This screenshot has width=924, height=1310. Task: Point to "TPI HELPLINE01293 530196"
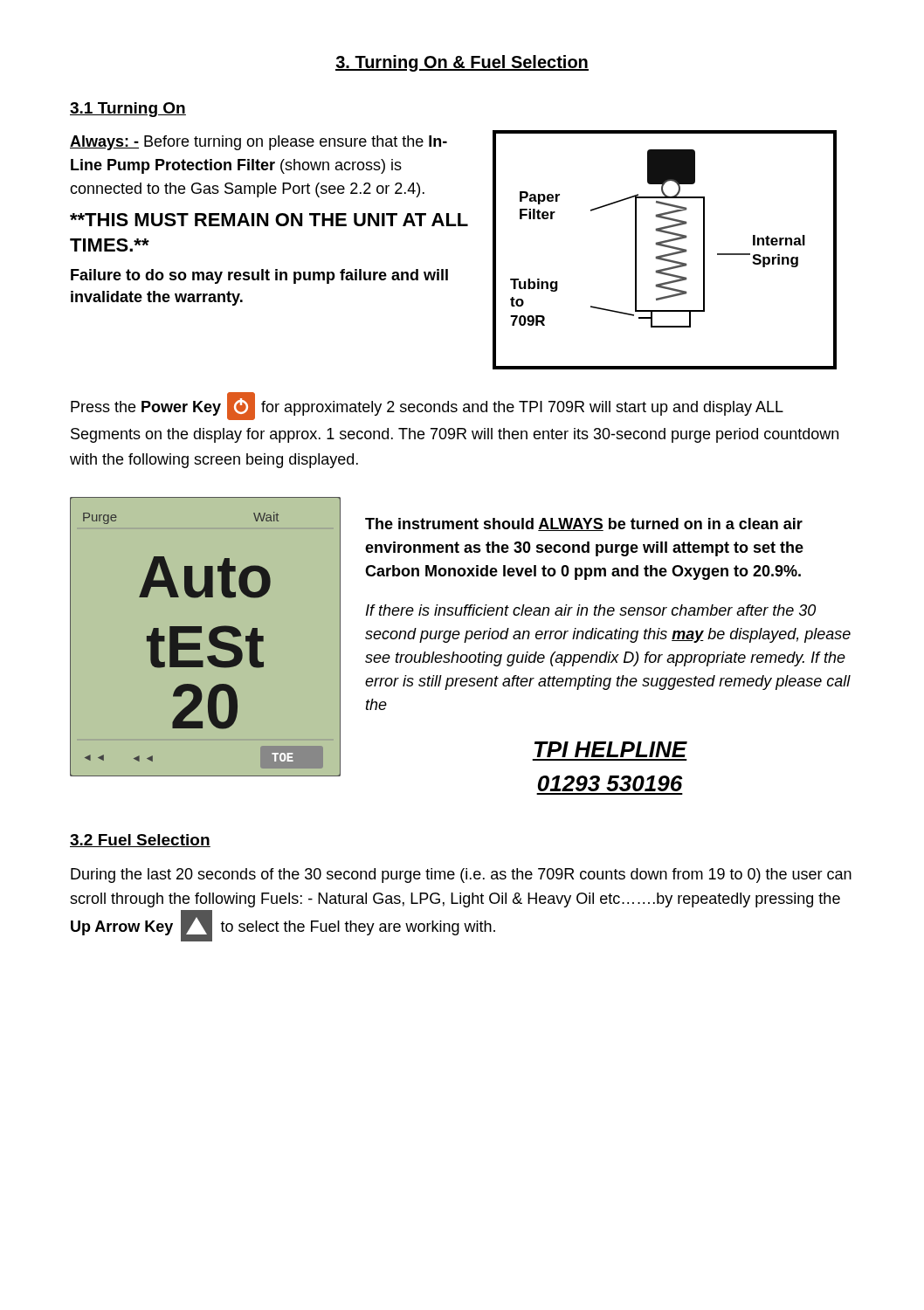click(x=610, y=766)
